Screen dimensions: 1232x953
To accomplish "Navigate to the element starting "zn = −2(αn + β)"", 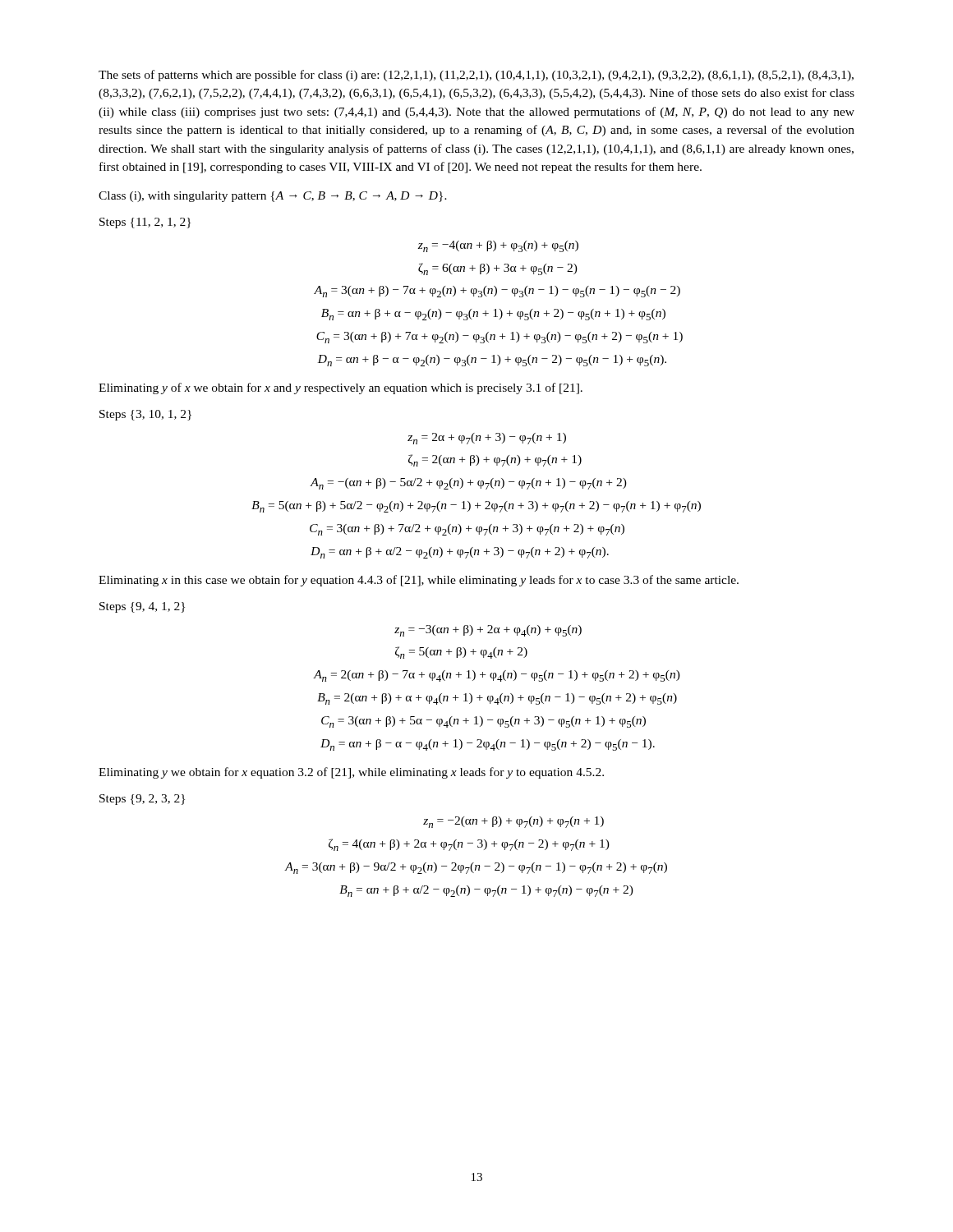I will click(476, 857).
